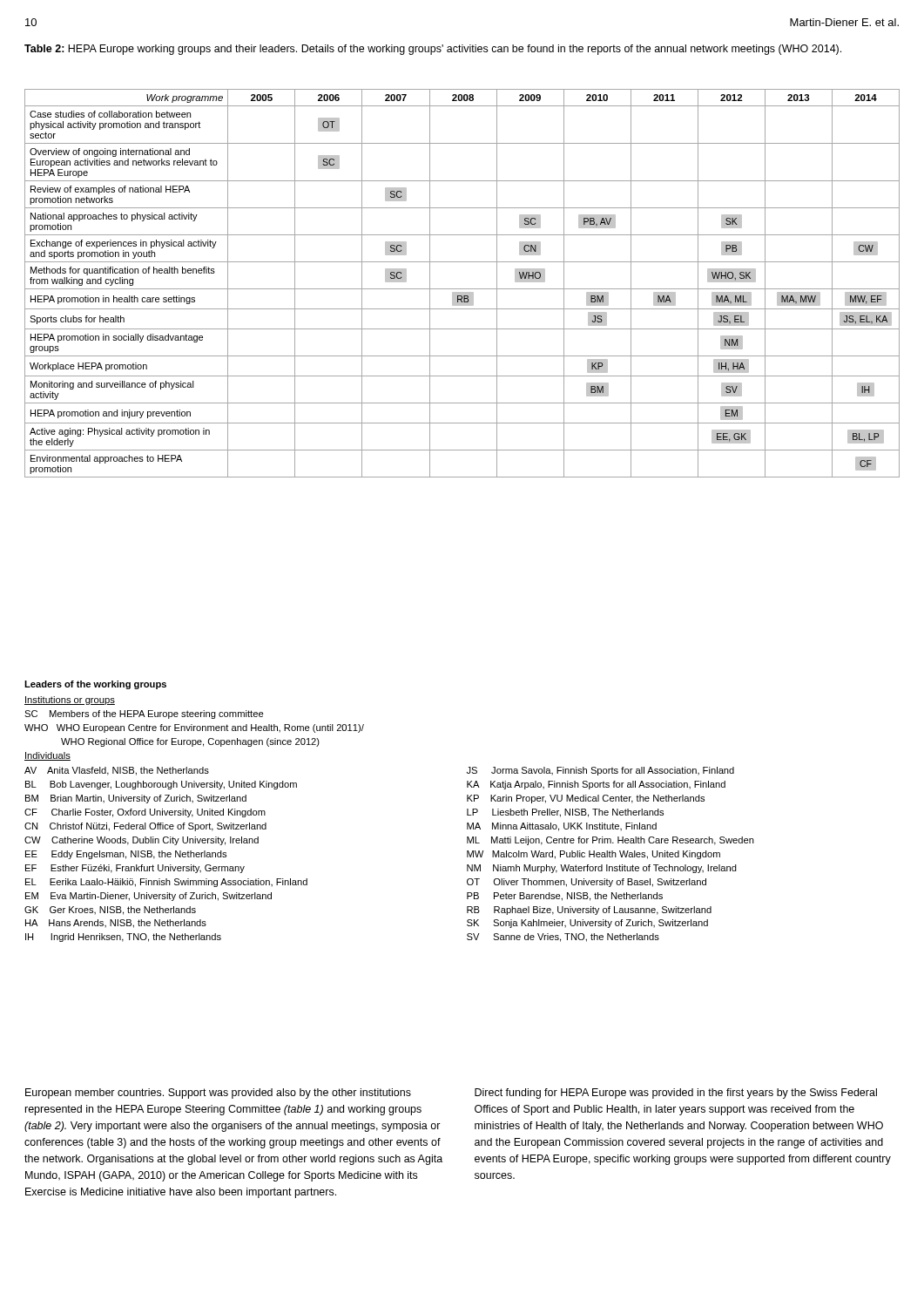Locate the caption with the text "Table 2: HEPA"
The width and height of the screenshot is (924, 1307).
tap(433, 49)
